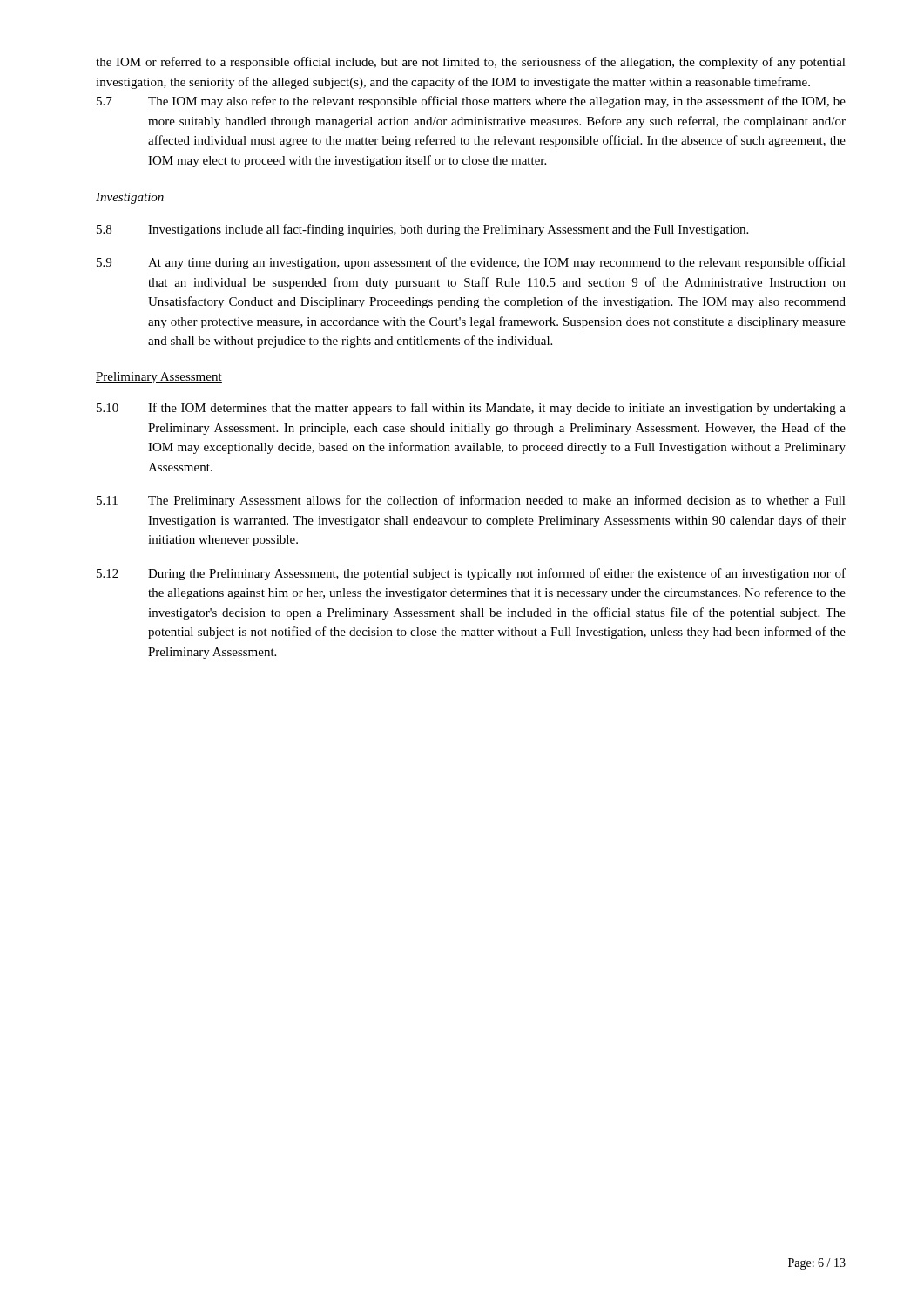Viewport: 924px width, 1307px height.
Task: Locate the text block starting "Preliminary Assessment"
Action: coord(159,378)
